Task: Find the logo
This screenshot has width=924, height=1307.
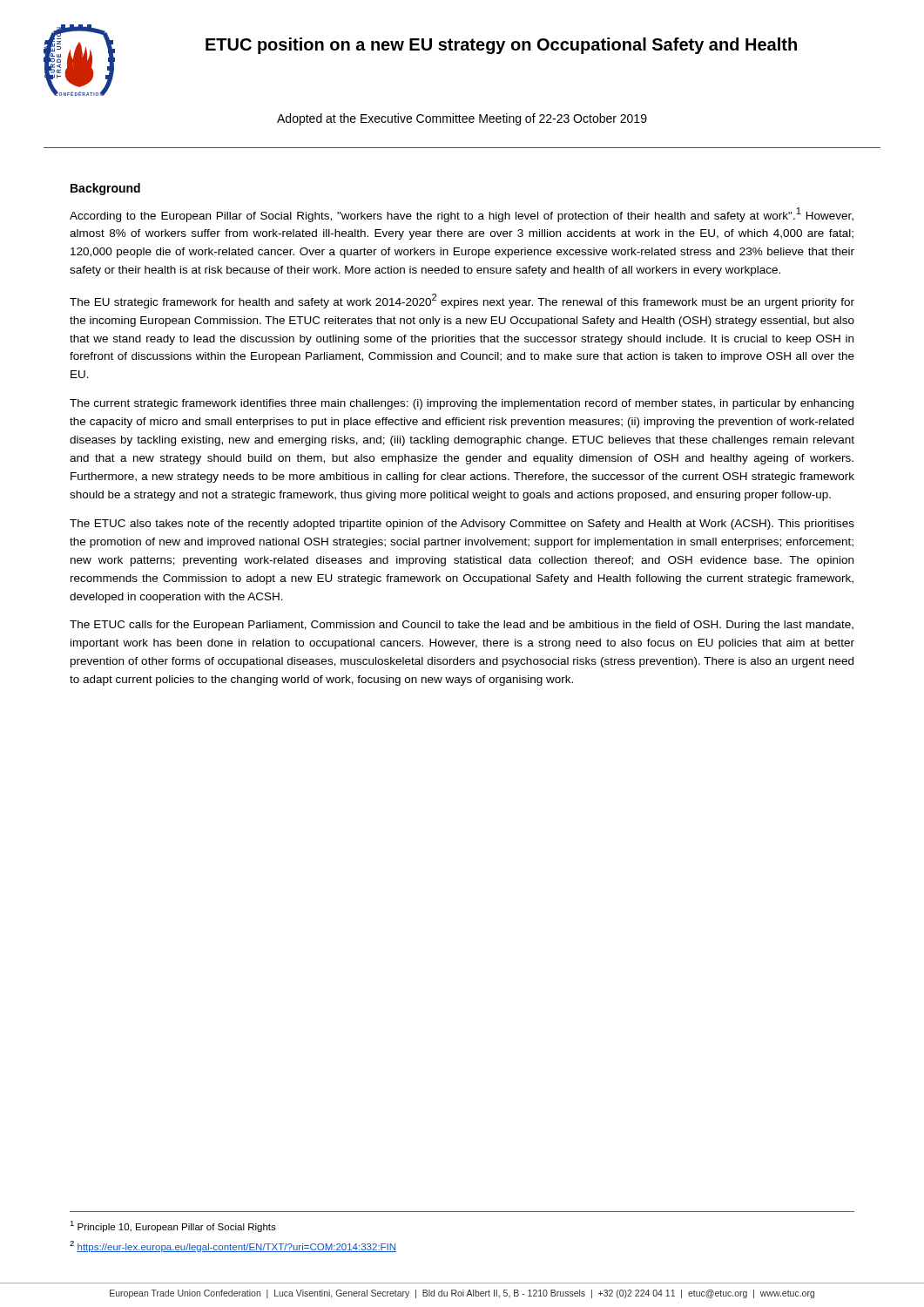Action: [83, 64]
